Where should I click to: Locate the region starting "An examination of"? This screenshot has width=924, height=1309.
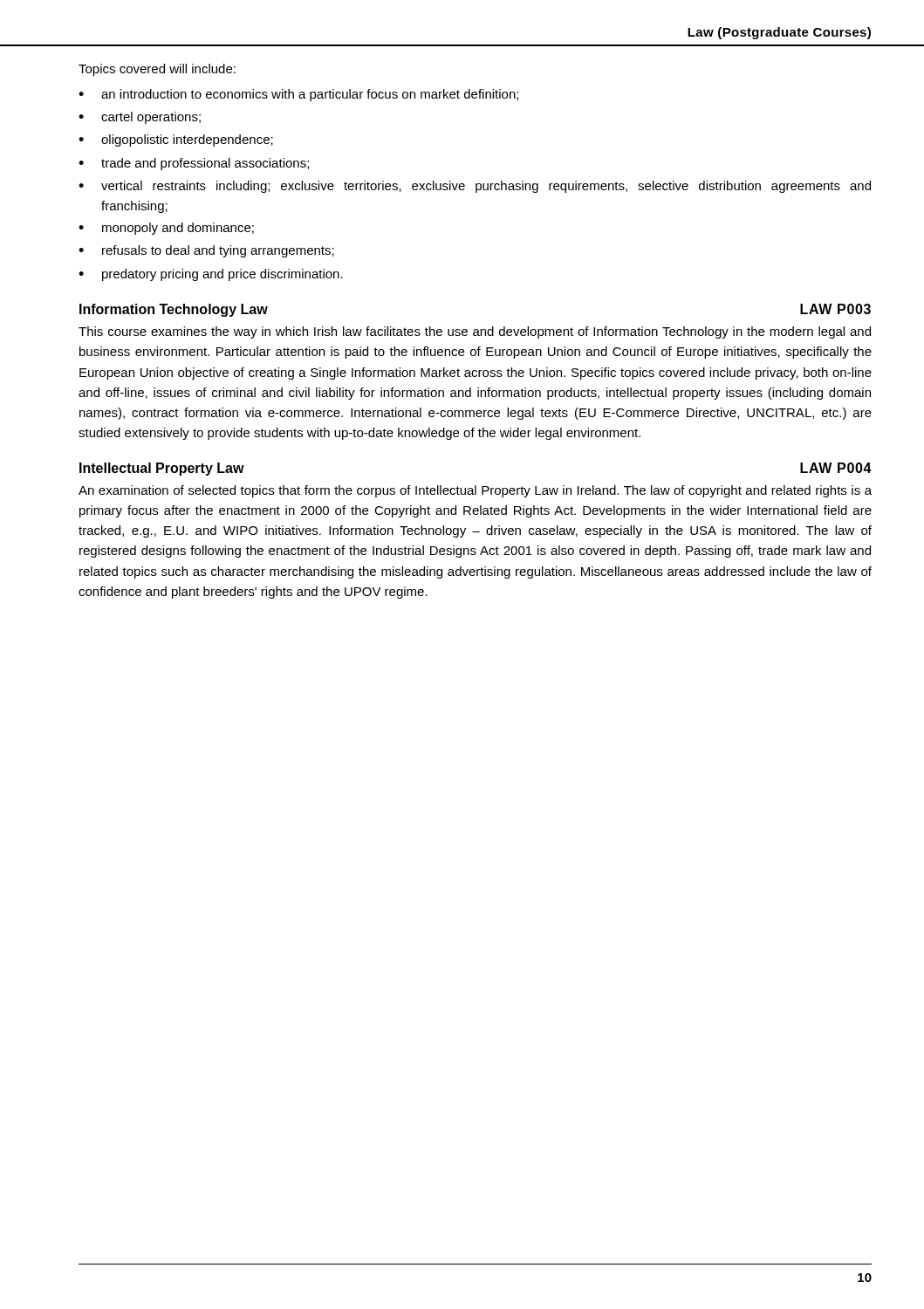475,540
